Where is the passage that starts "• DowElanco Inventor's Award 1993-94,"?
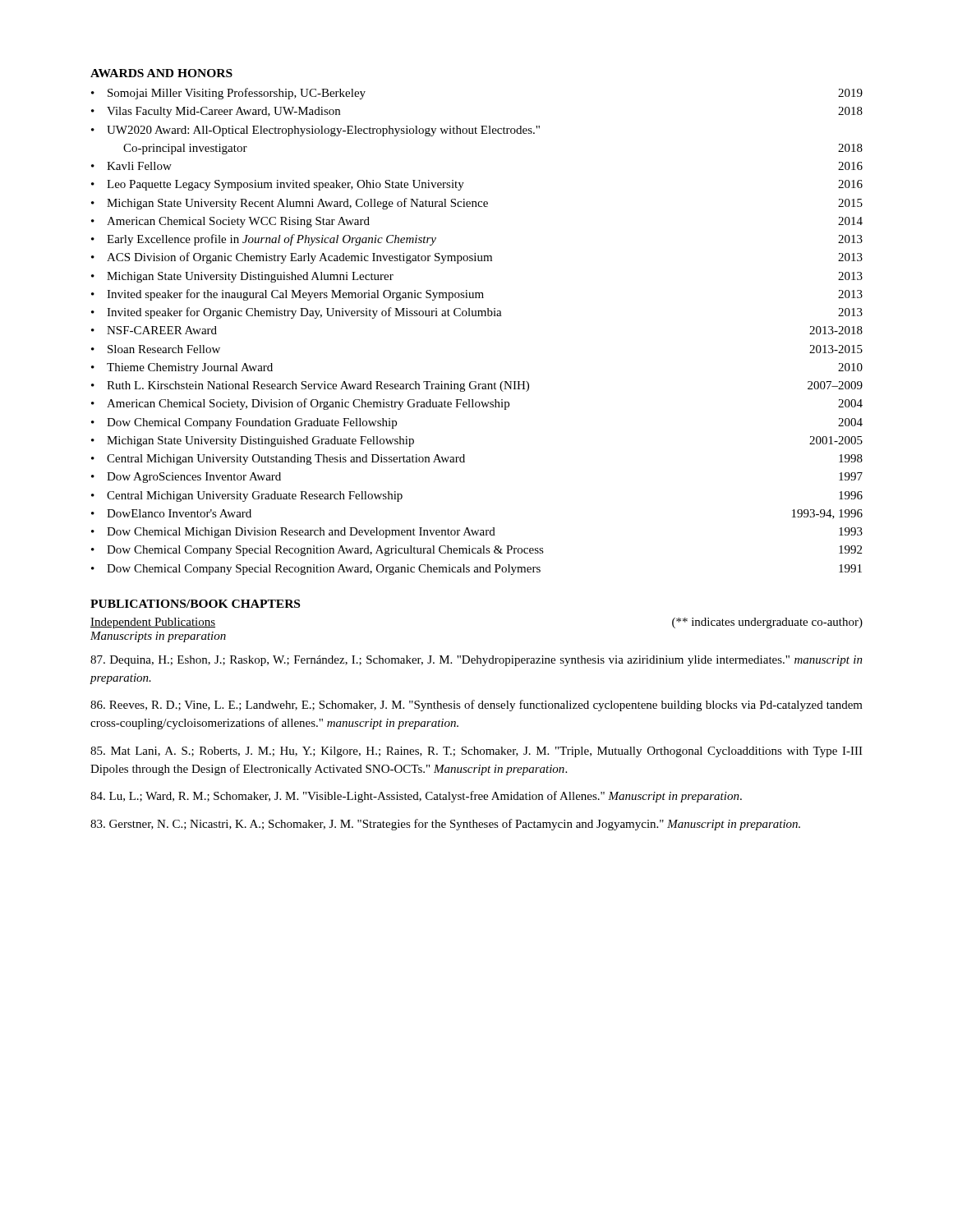 pos(177,514)
